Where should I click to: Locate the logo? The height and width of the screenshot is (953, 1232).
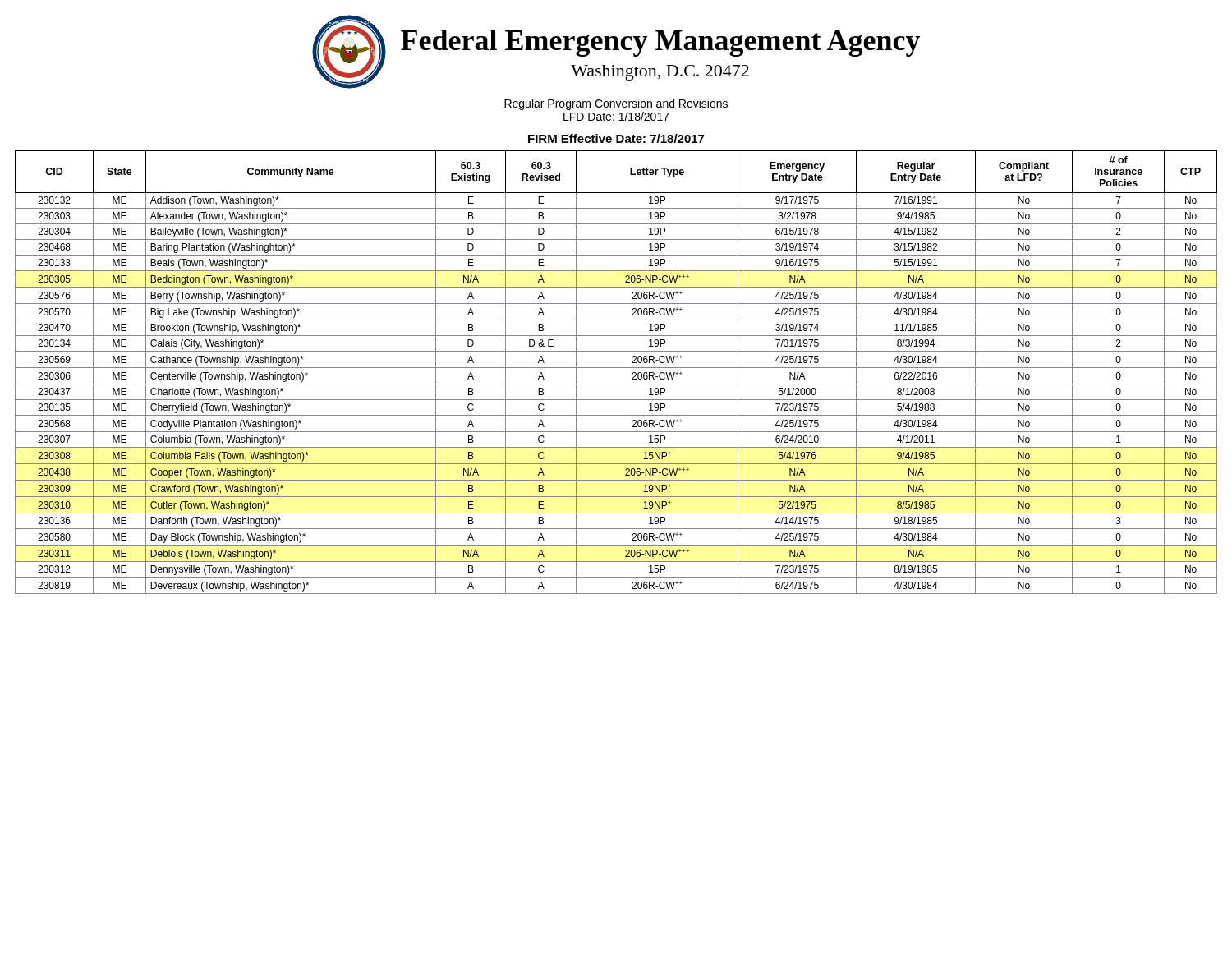pos(349,52)
